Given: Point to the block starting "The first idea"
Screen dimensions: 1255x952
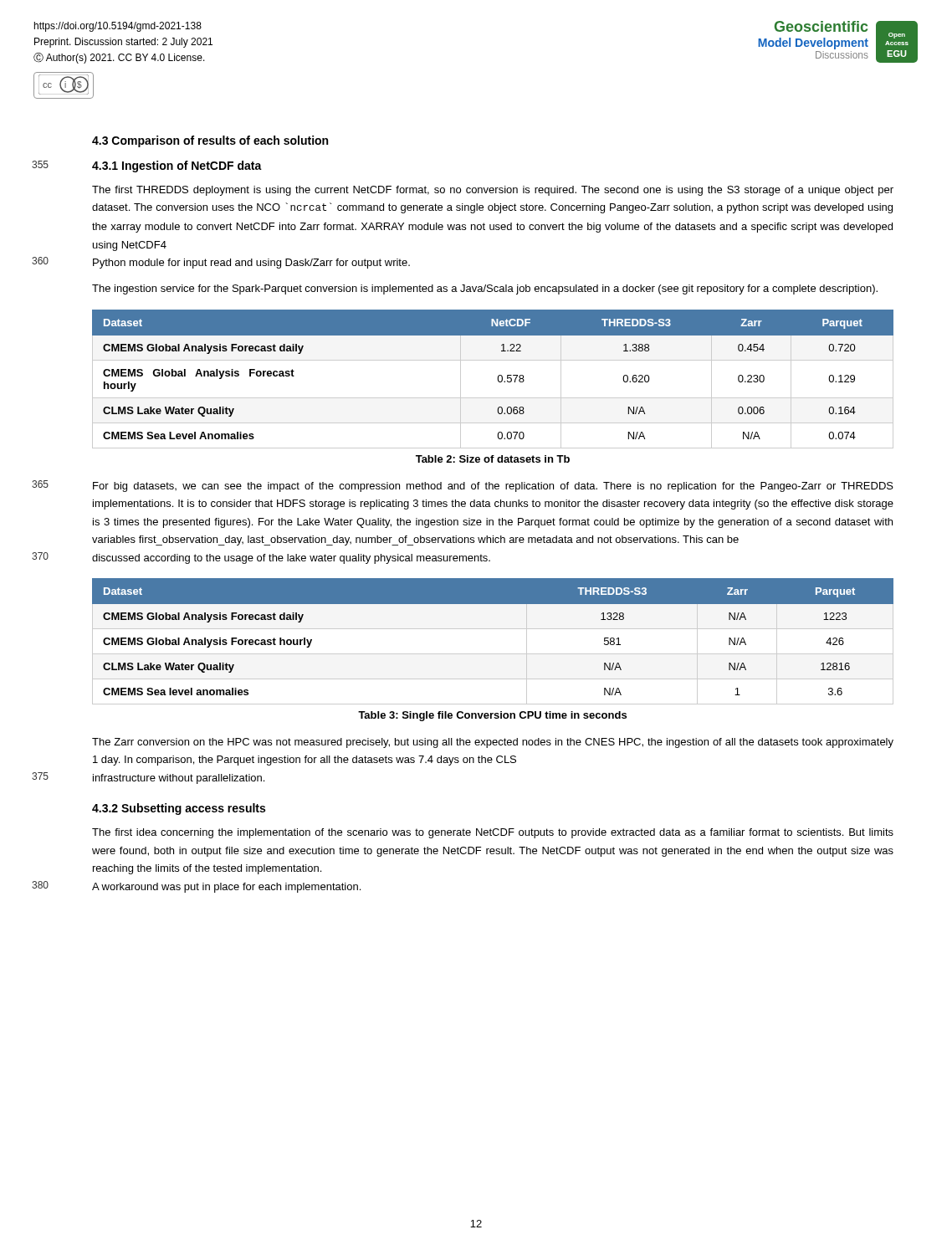Looking at the screenshot, I should [493, 850].
